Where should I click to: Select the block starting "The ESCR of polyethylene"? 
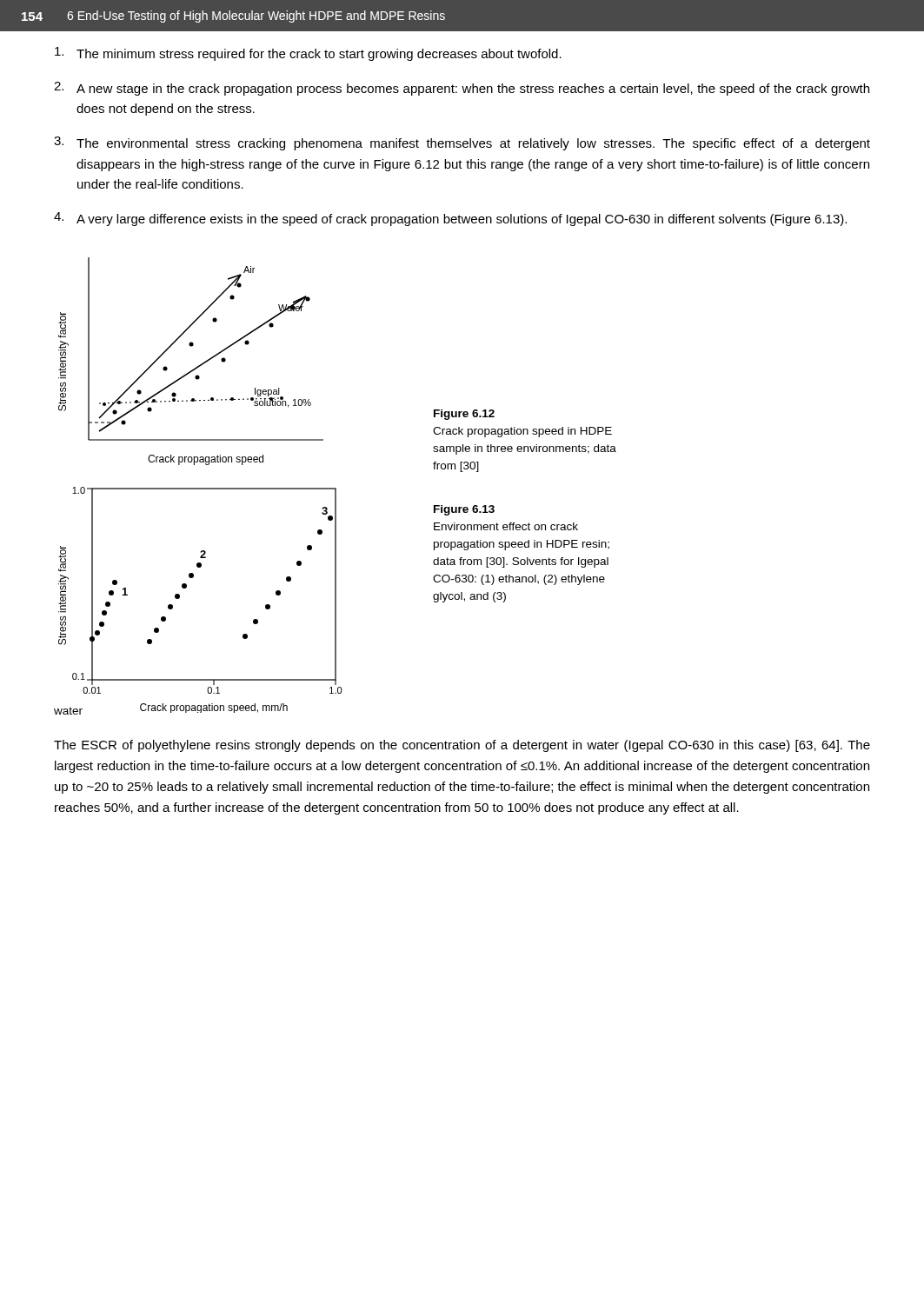pos(462,776)
